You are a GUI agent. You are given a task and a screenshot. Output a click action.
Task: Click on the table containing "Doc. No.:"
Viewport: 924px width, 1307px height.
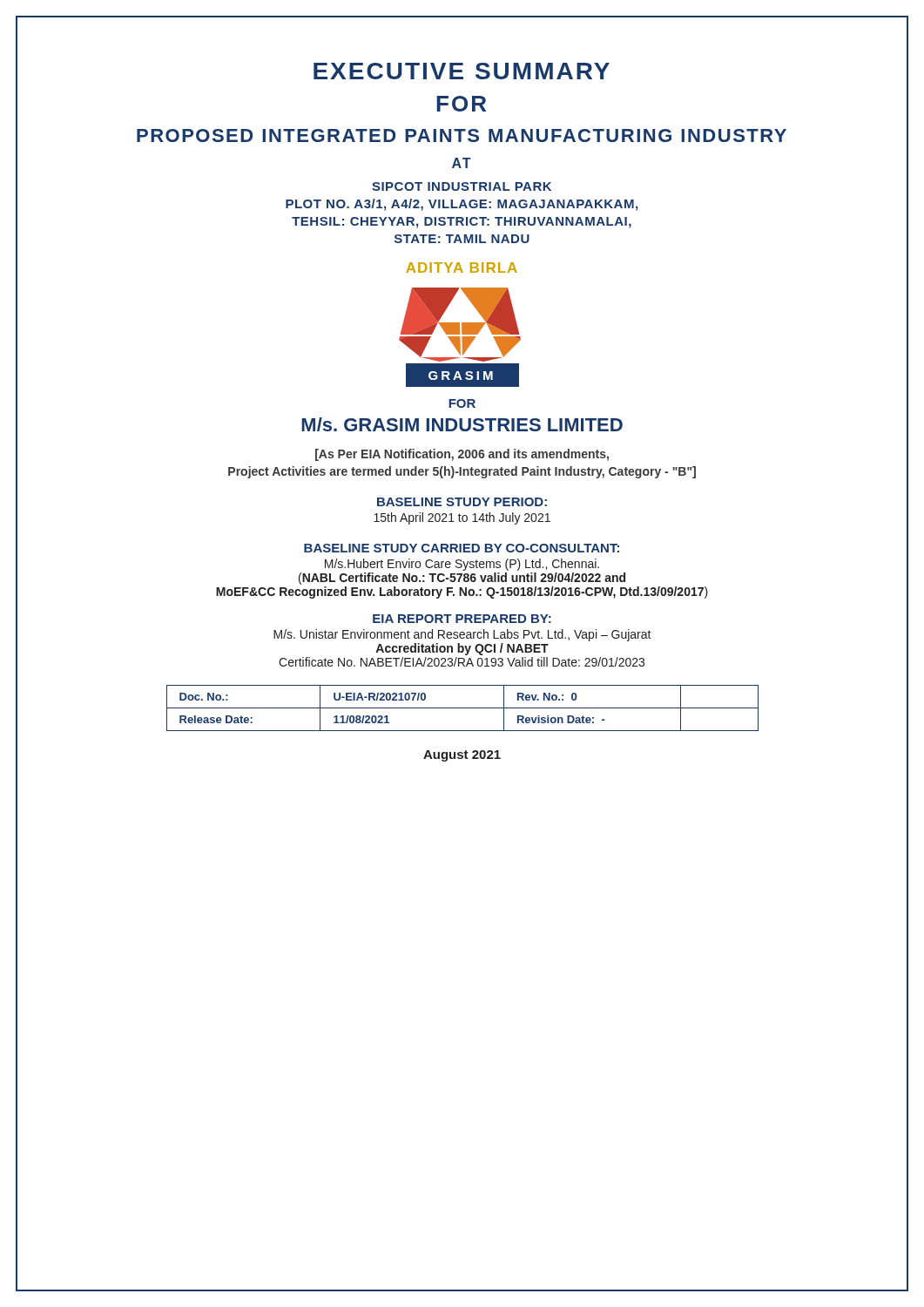click(x=462, y=708)
